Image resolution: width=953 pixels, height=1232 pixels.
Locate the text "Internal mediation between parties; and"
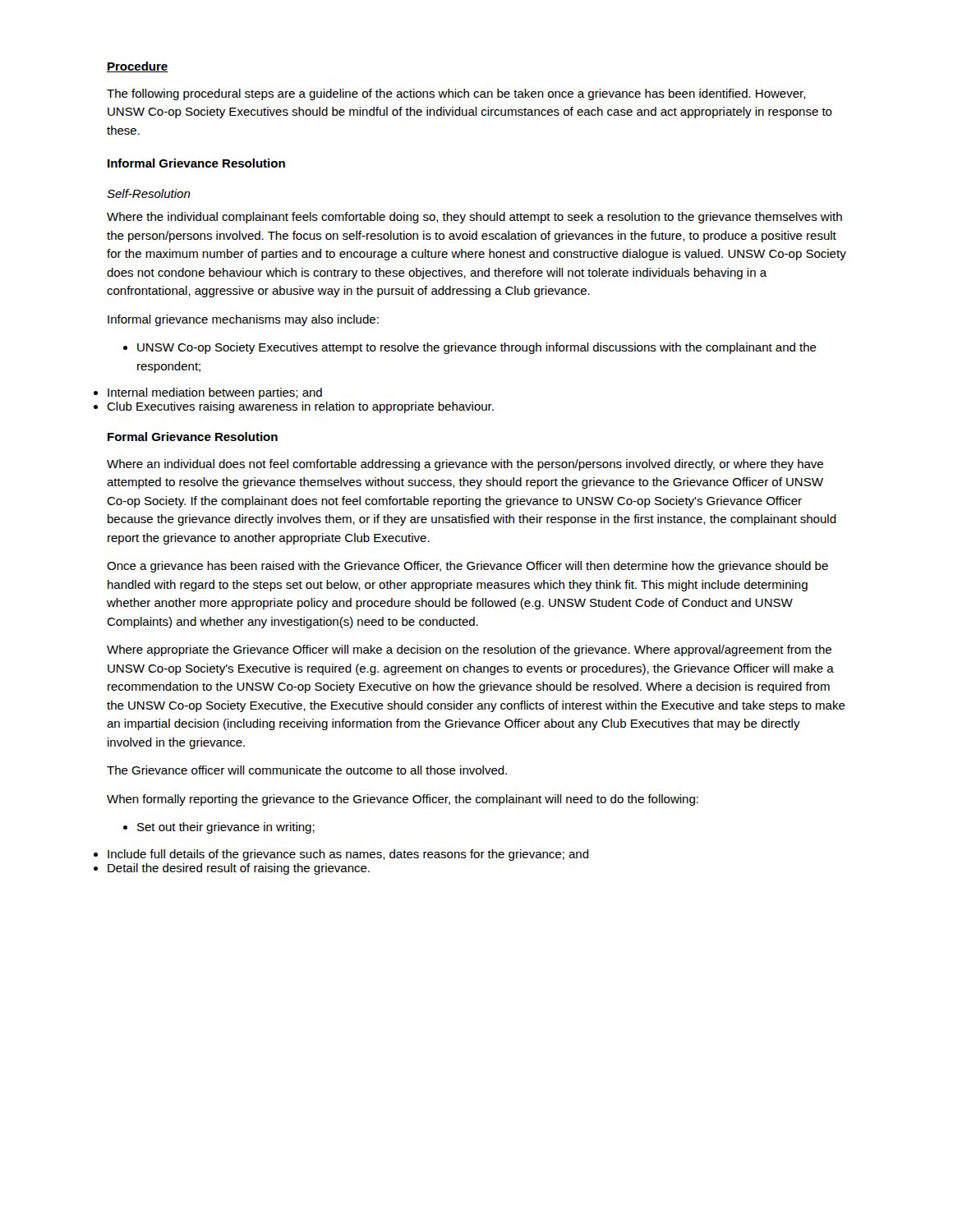coord(476,392)
